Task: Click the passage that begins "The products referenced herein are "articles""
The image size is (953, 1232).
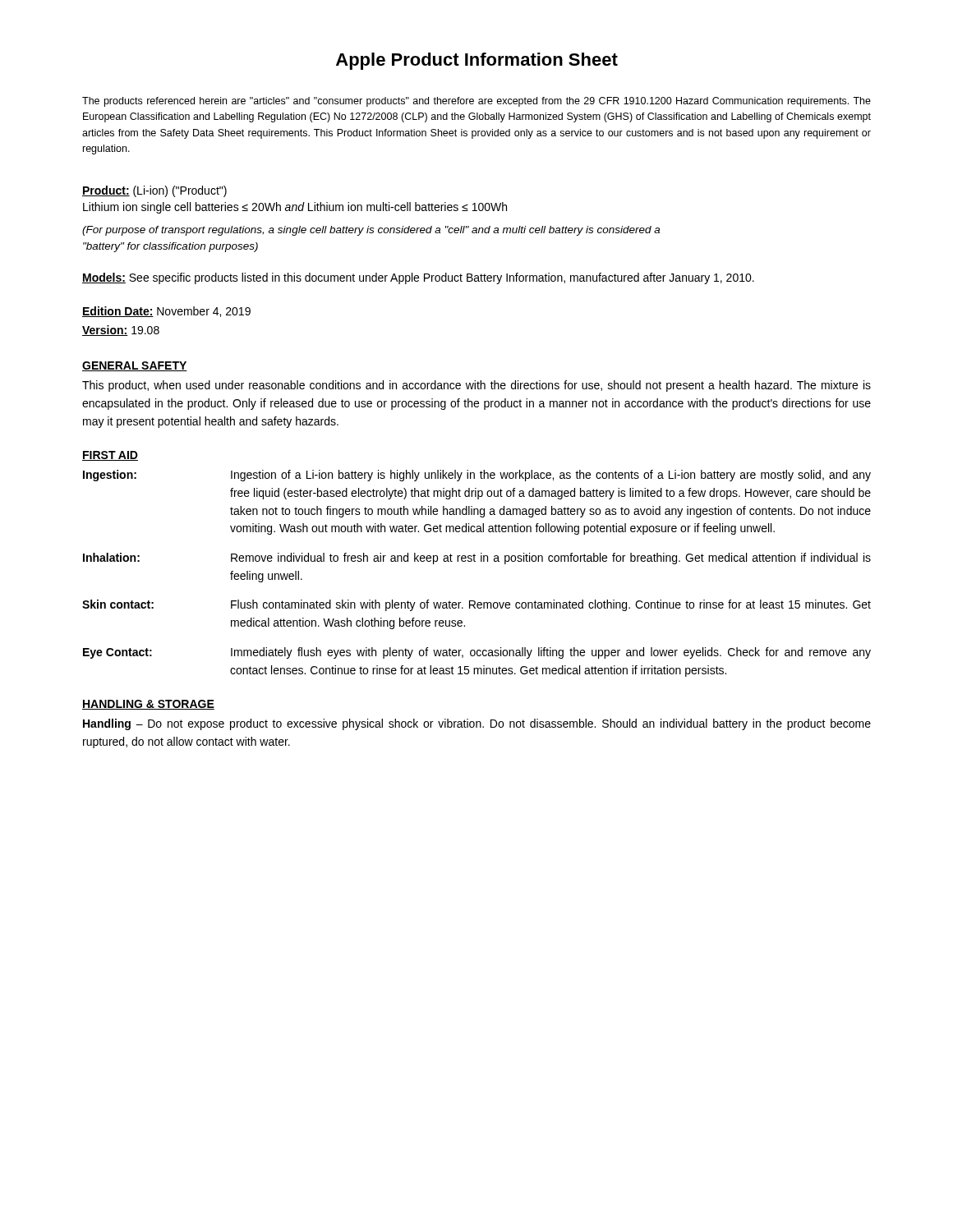Action: (476, 125)
